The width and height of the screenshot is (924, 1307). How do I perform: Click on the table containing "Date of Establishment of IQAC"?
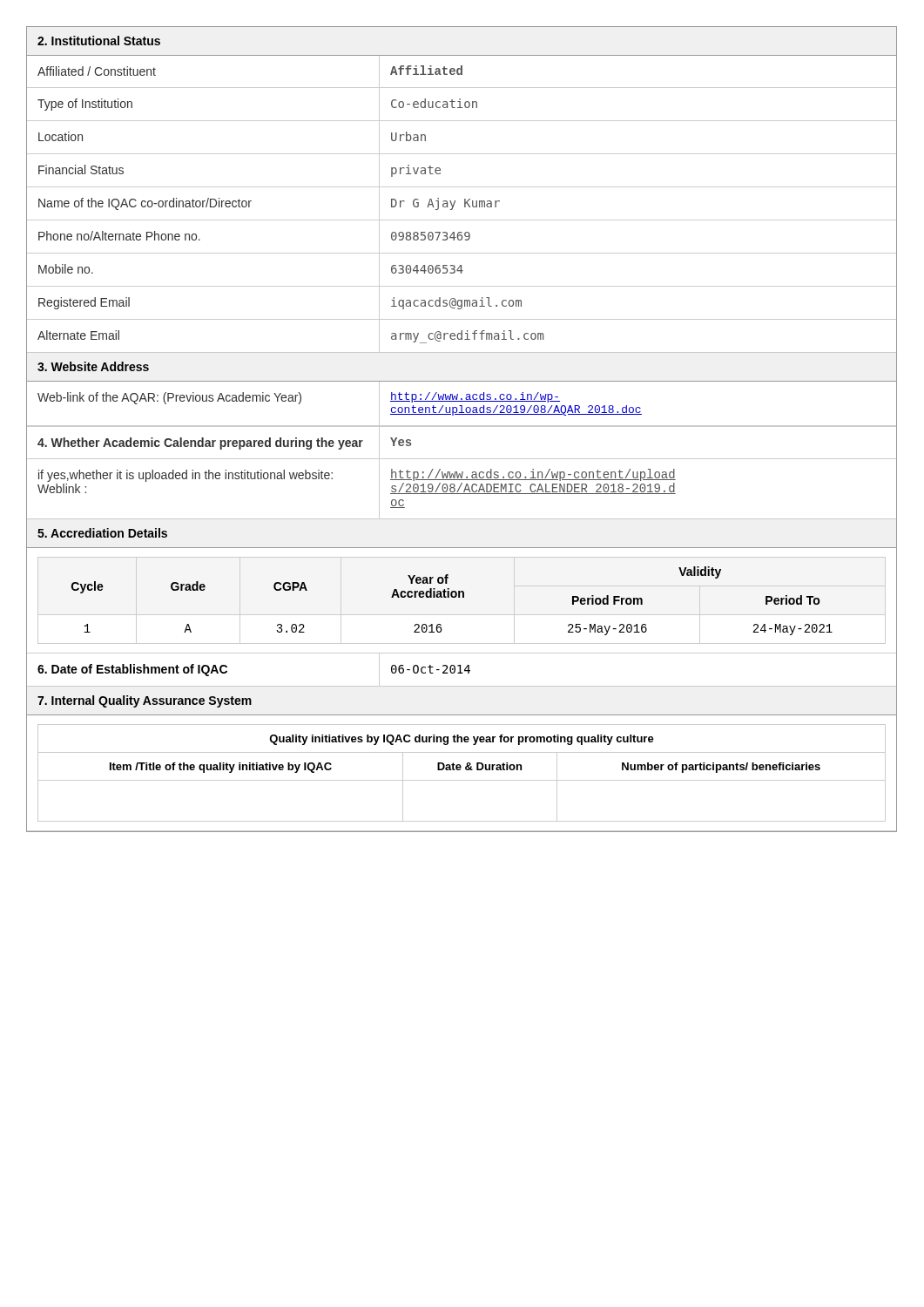coord(462,670)
